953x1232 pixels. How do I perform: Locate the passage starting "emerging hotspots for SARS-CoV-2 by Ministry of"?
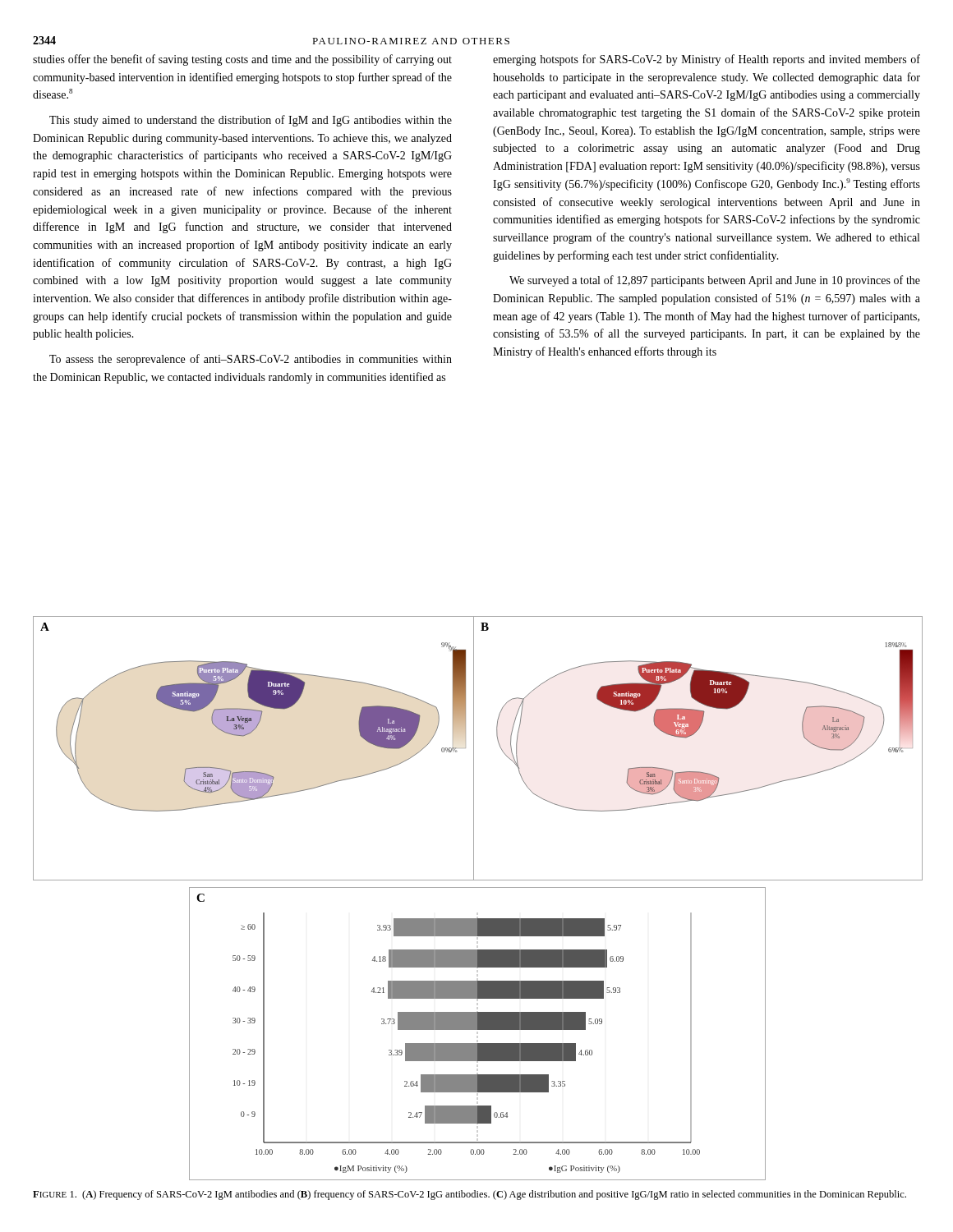pyautogui.click(x=707, y=206)
